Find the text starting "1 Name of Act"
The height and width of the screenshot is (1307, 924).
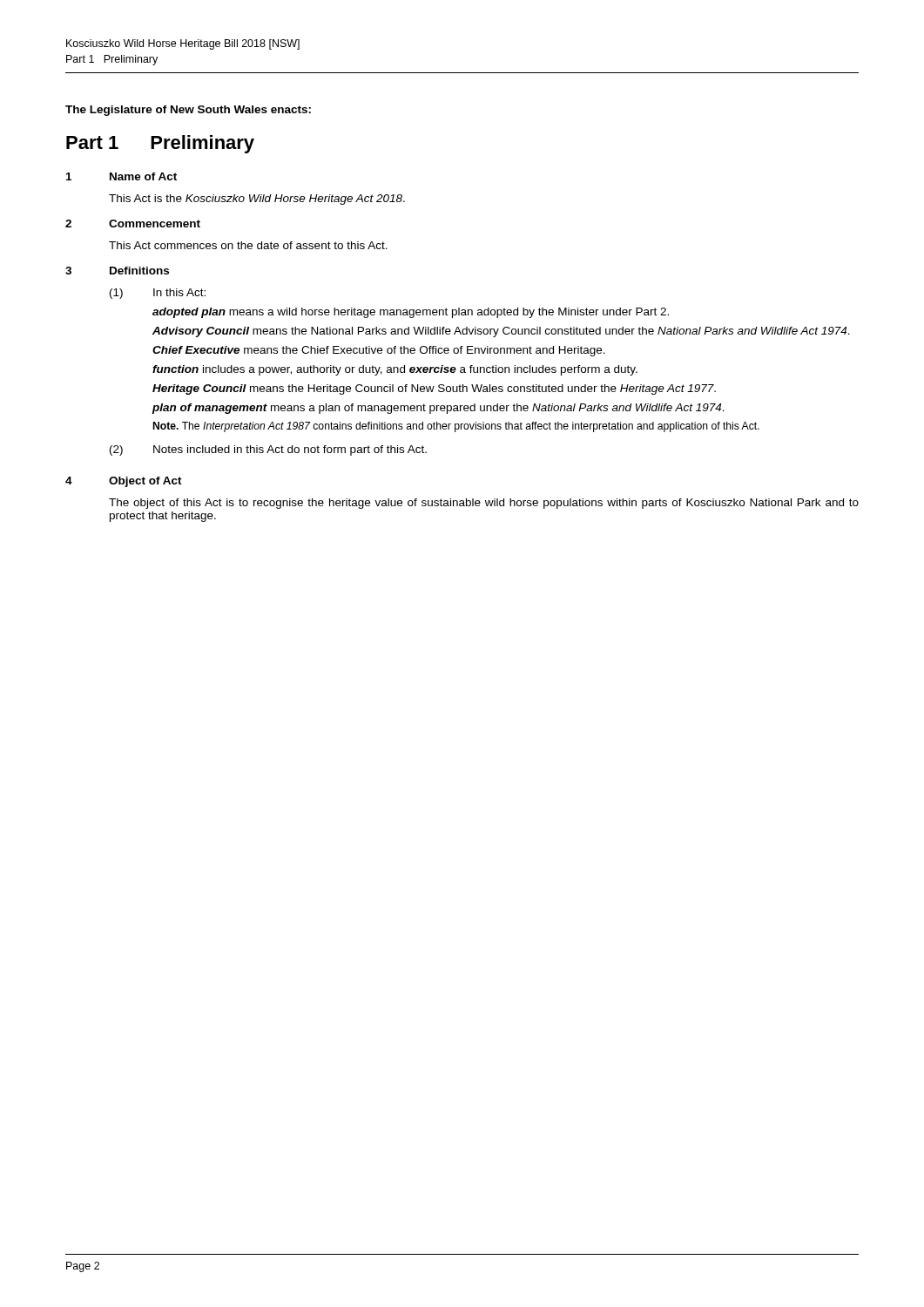tap(121, 176)
